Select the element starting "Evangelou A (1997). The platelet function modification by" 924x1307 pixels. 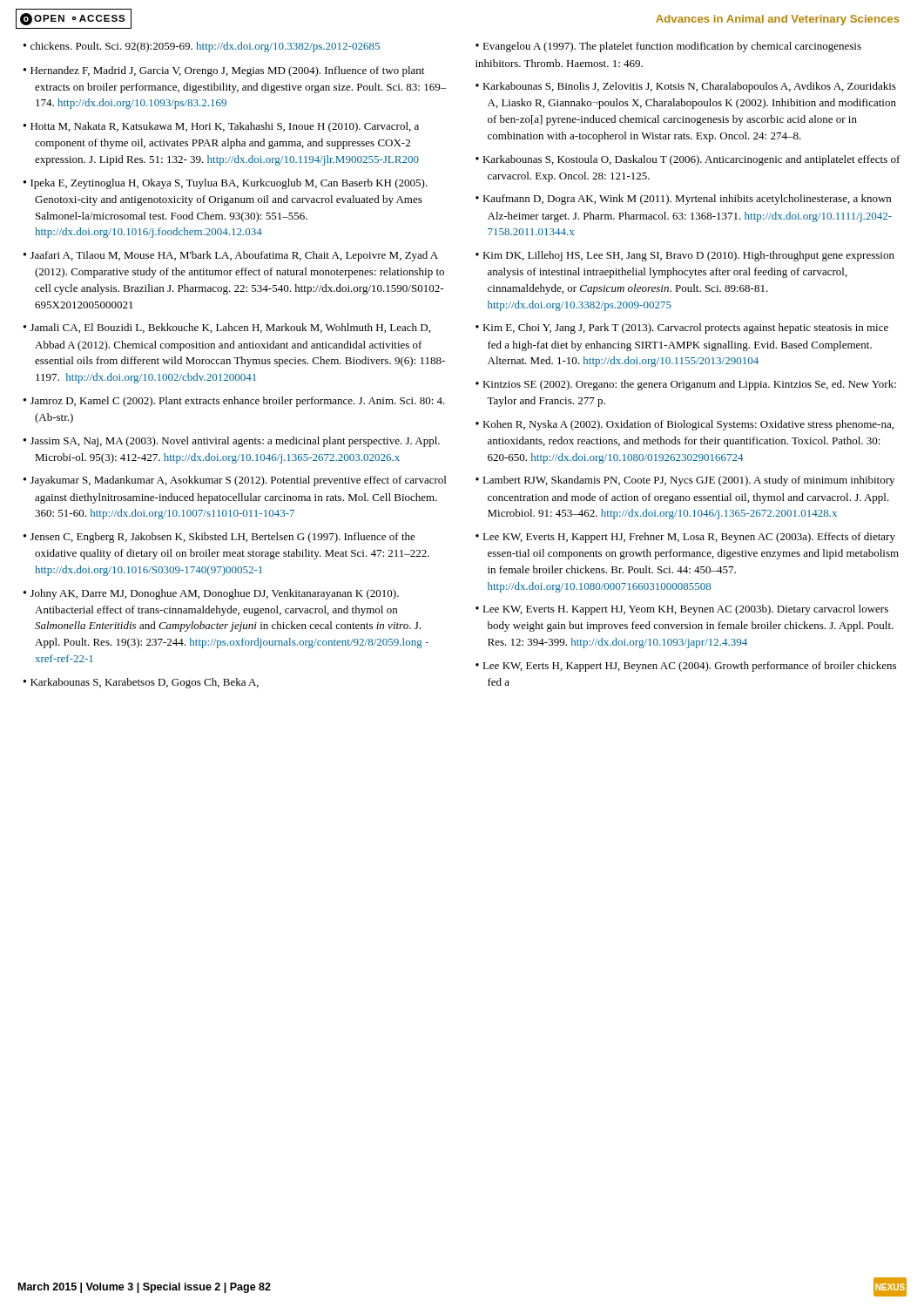click(668, 54)
